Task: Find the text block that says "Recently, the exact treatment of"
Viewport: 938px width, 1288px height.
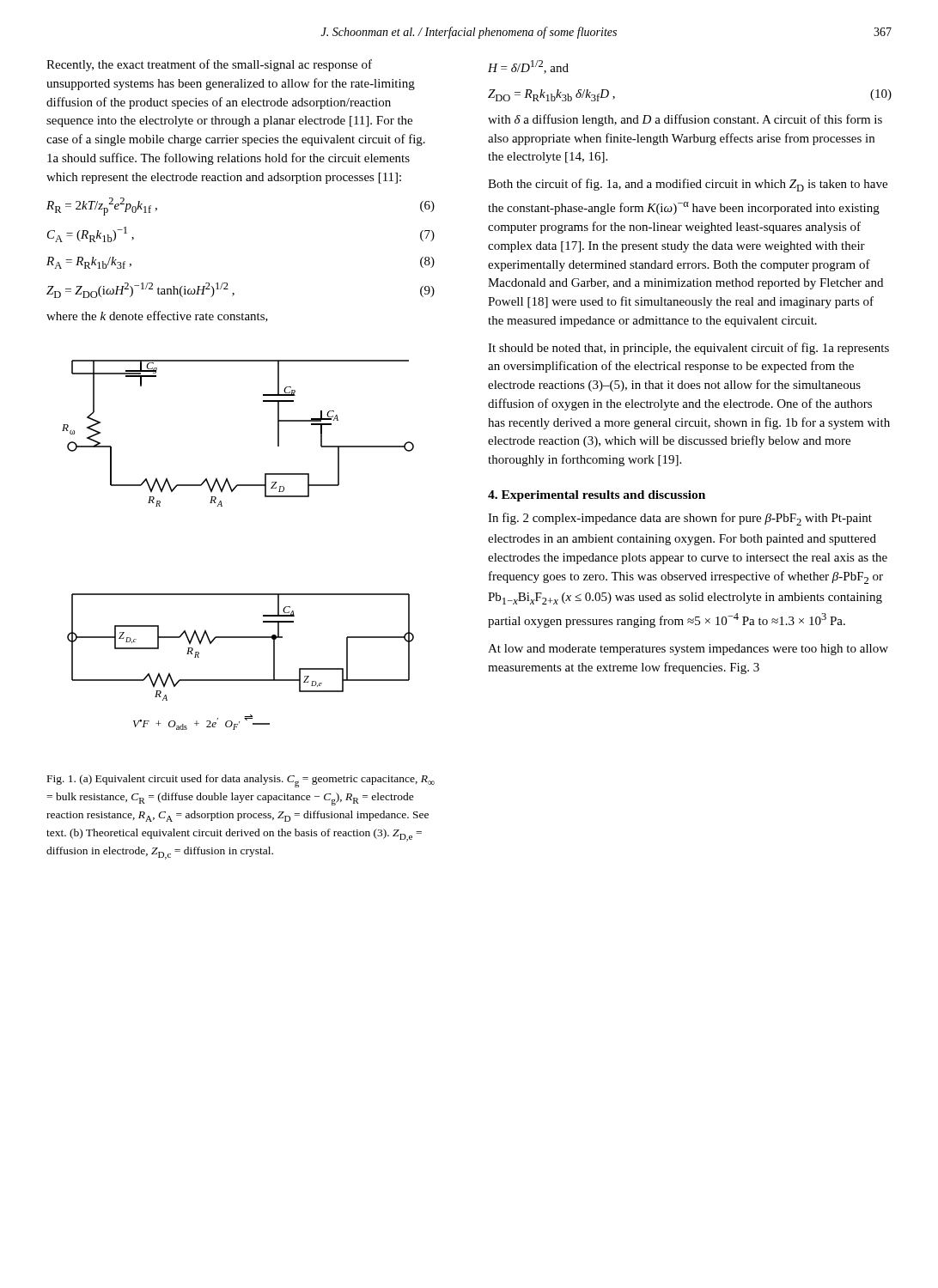Action: (236, 120)
